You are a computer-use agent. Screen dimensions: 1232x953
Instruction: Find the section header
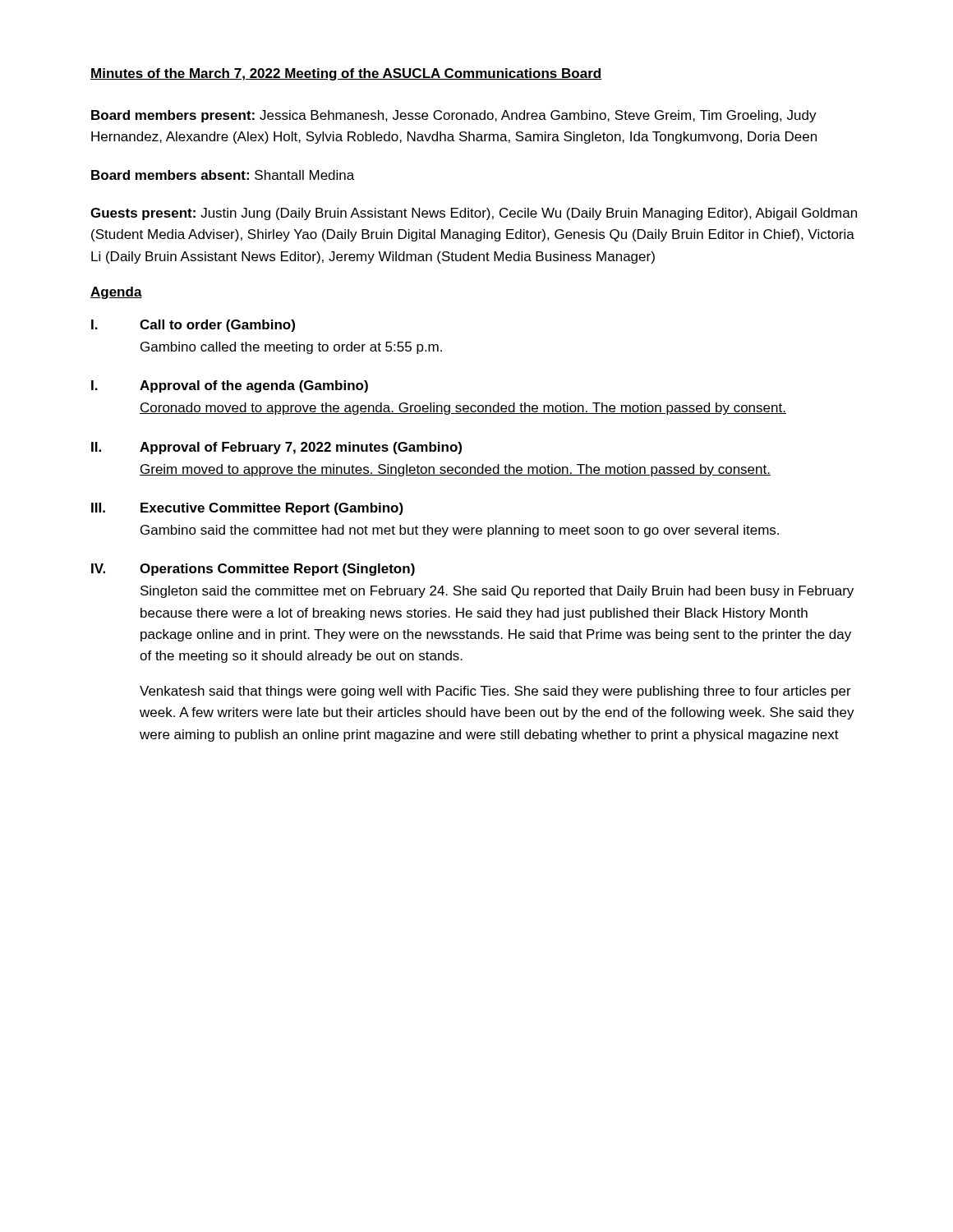pos(116,292)
